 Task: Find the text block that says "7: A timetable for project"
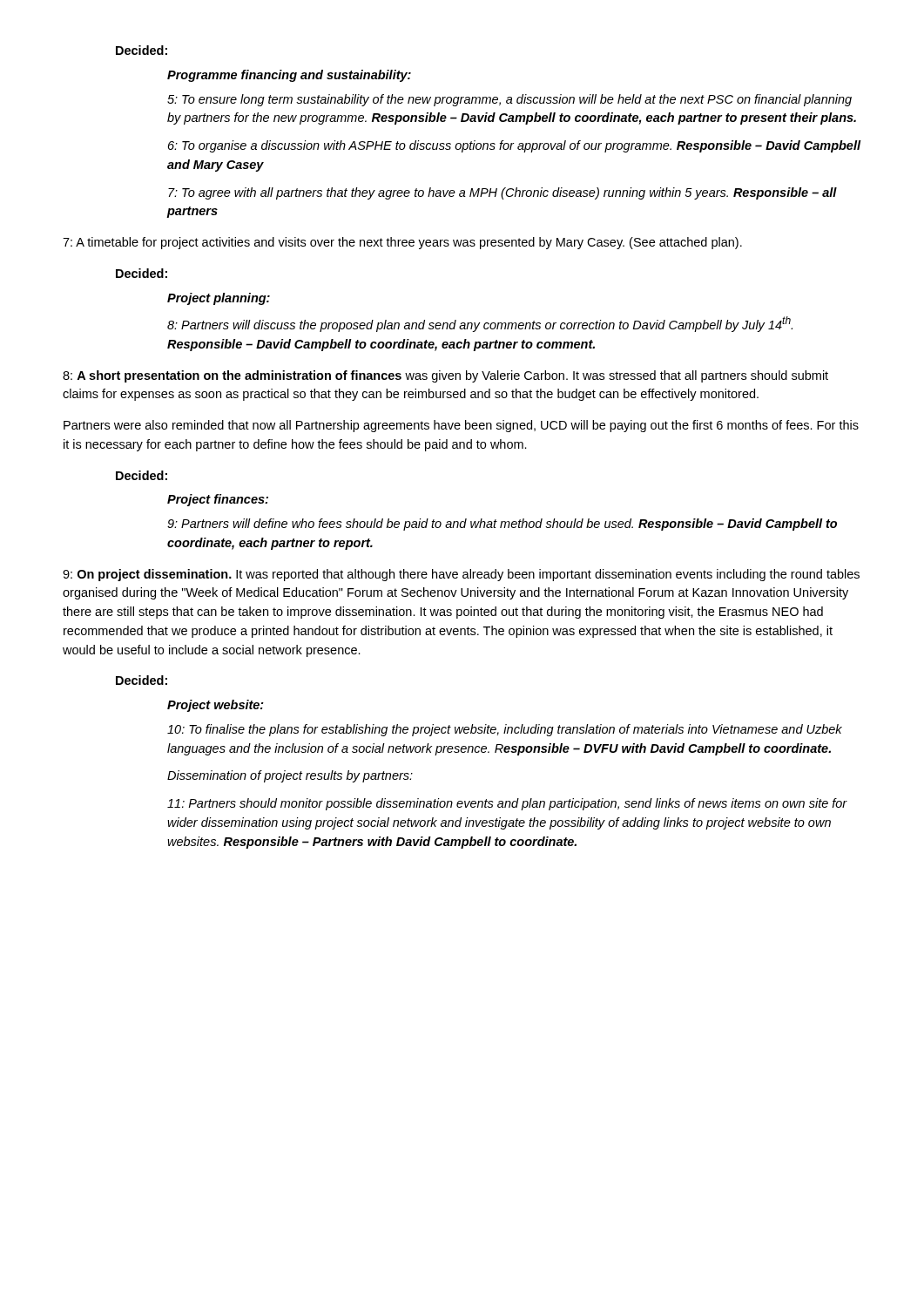coord(462,243)
